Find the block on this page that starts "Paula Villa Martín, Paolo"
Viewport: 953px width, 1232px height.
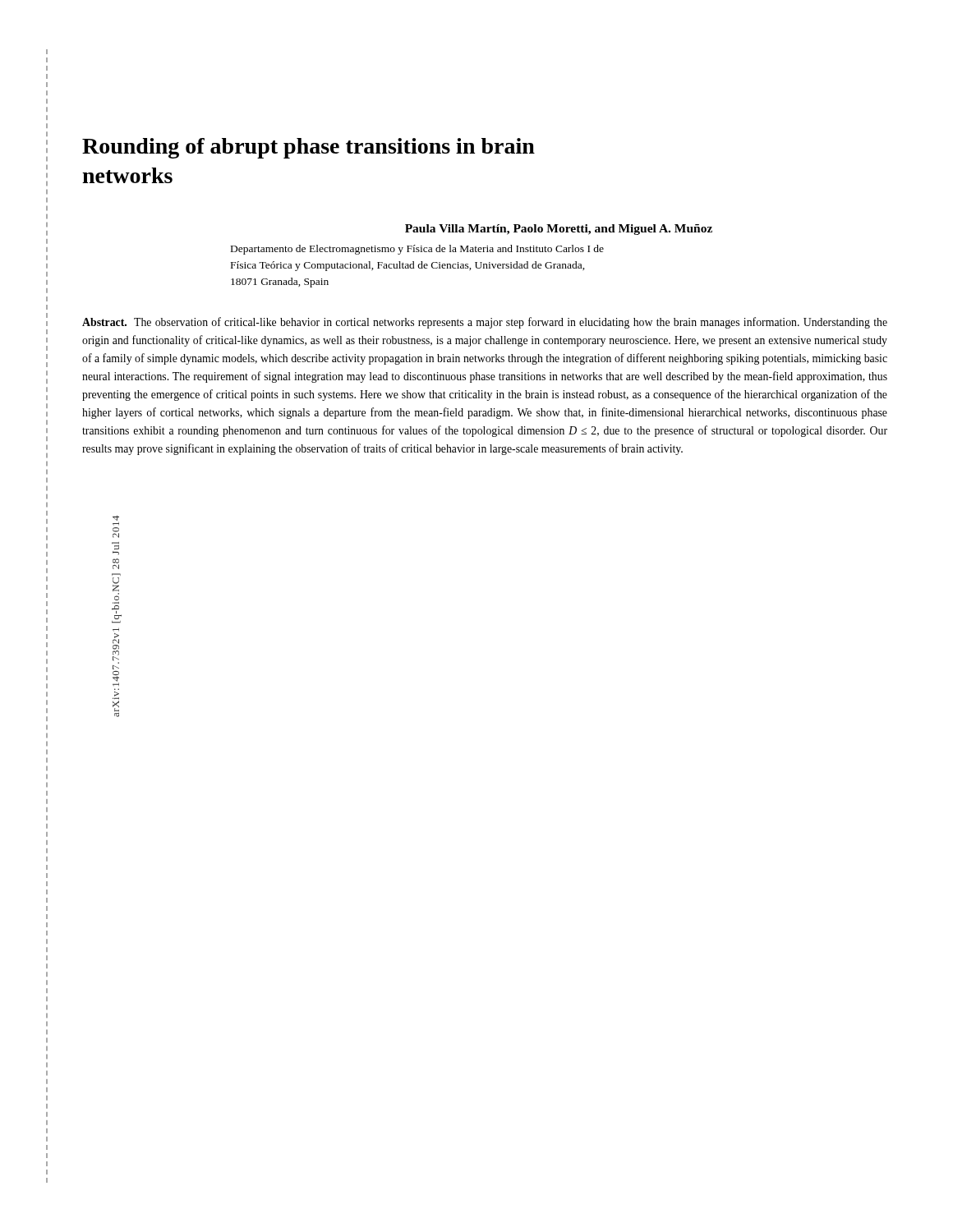point(559,228)
